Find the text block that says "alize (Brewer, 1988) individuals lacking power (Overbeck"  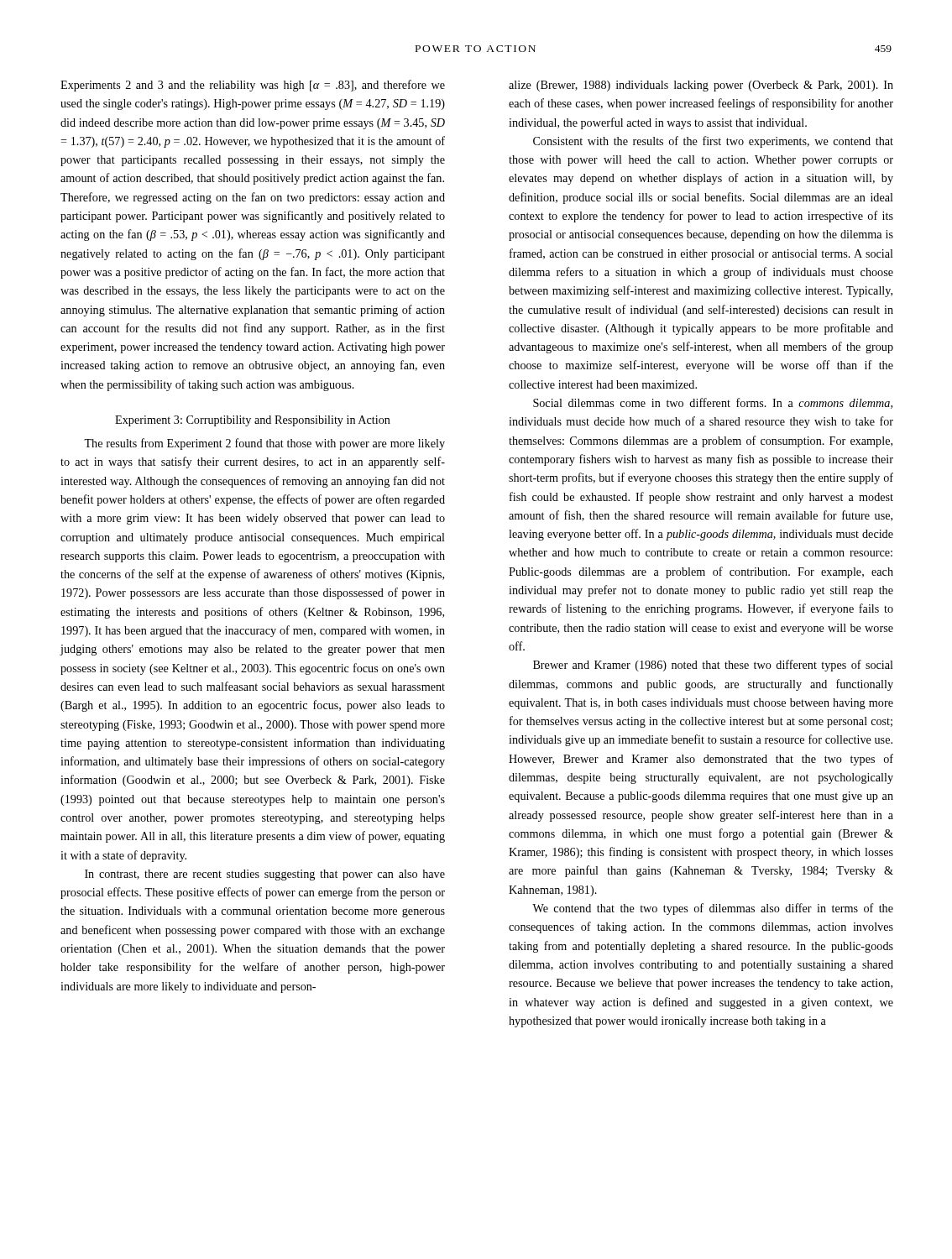[x=701, y=553]
